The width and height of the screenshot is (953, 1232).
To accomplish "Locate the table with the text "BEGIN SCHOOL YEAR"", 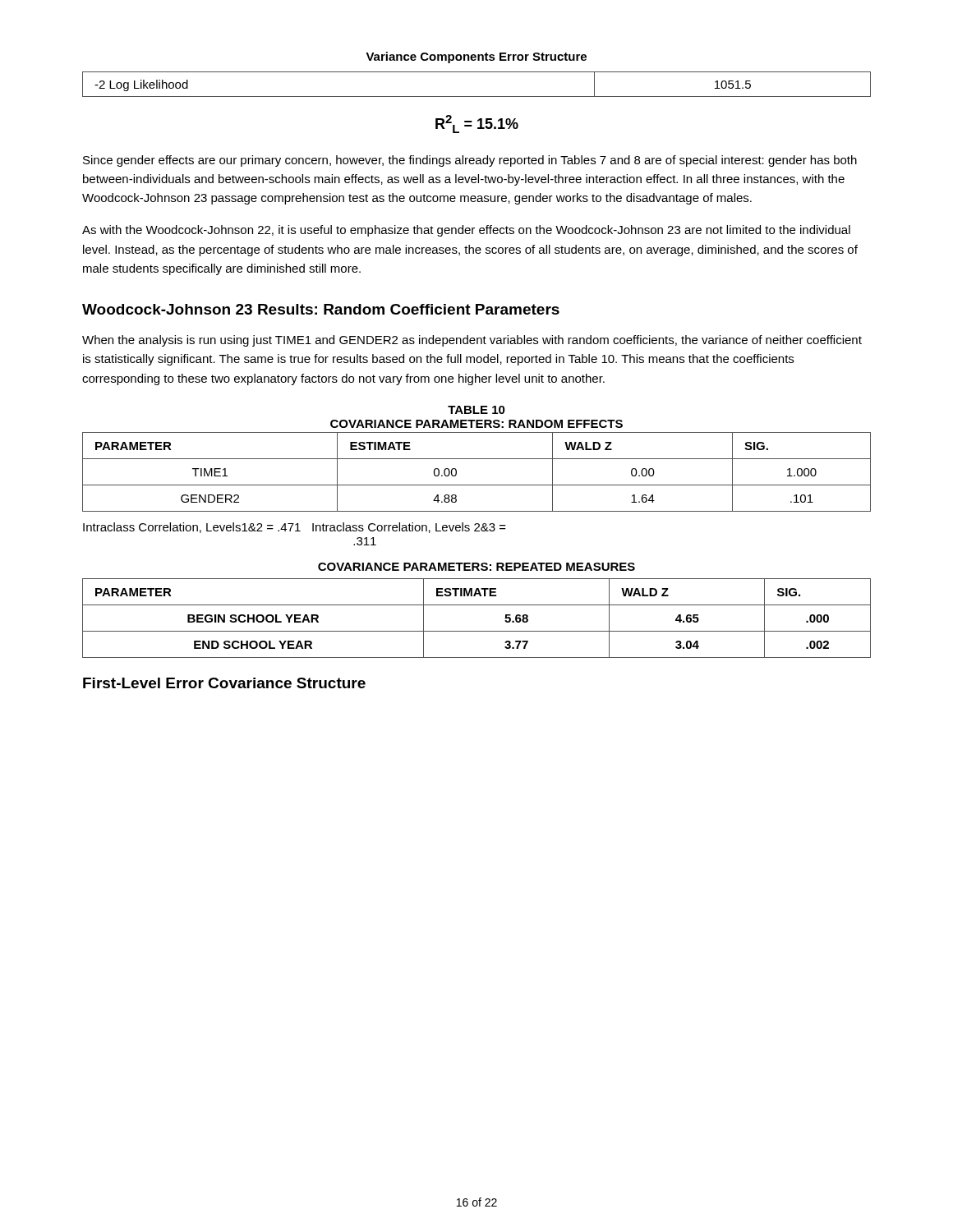I will [x=476, y=618].
